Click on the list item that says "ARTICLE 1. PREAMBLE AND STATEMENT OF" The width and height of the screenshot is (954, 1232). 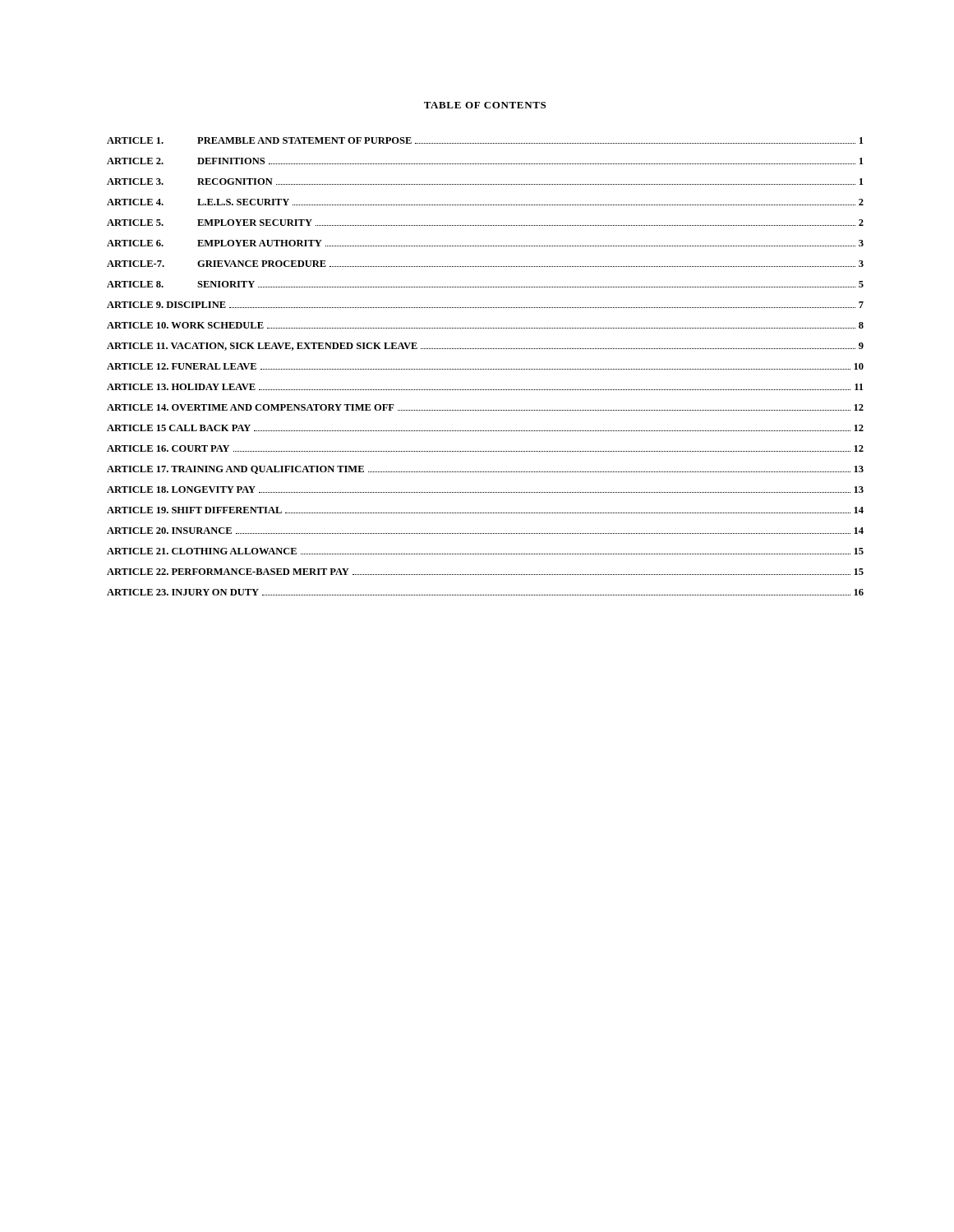(x=485, y=141)
